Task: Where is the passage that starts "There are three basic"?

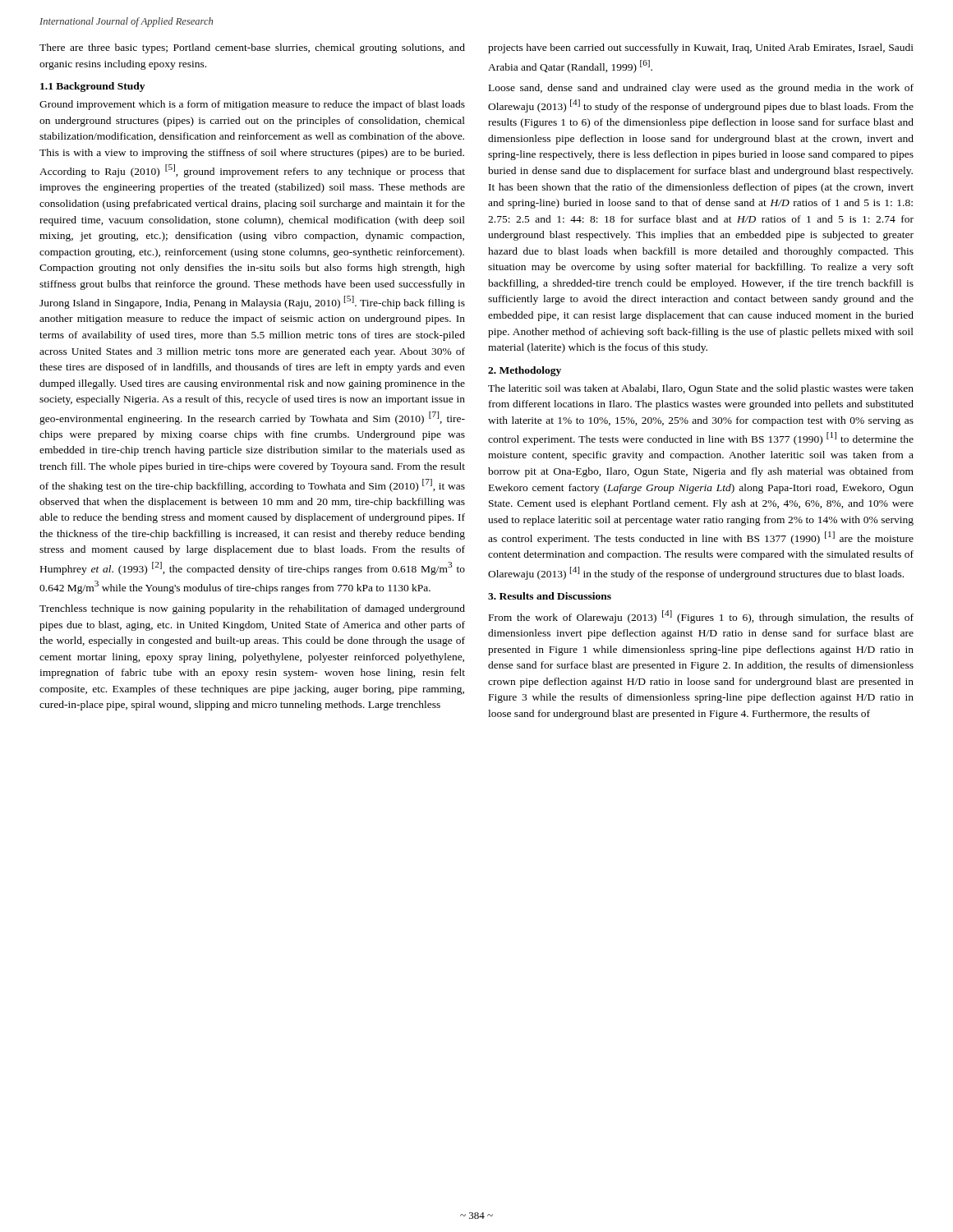Action: 252,56
